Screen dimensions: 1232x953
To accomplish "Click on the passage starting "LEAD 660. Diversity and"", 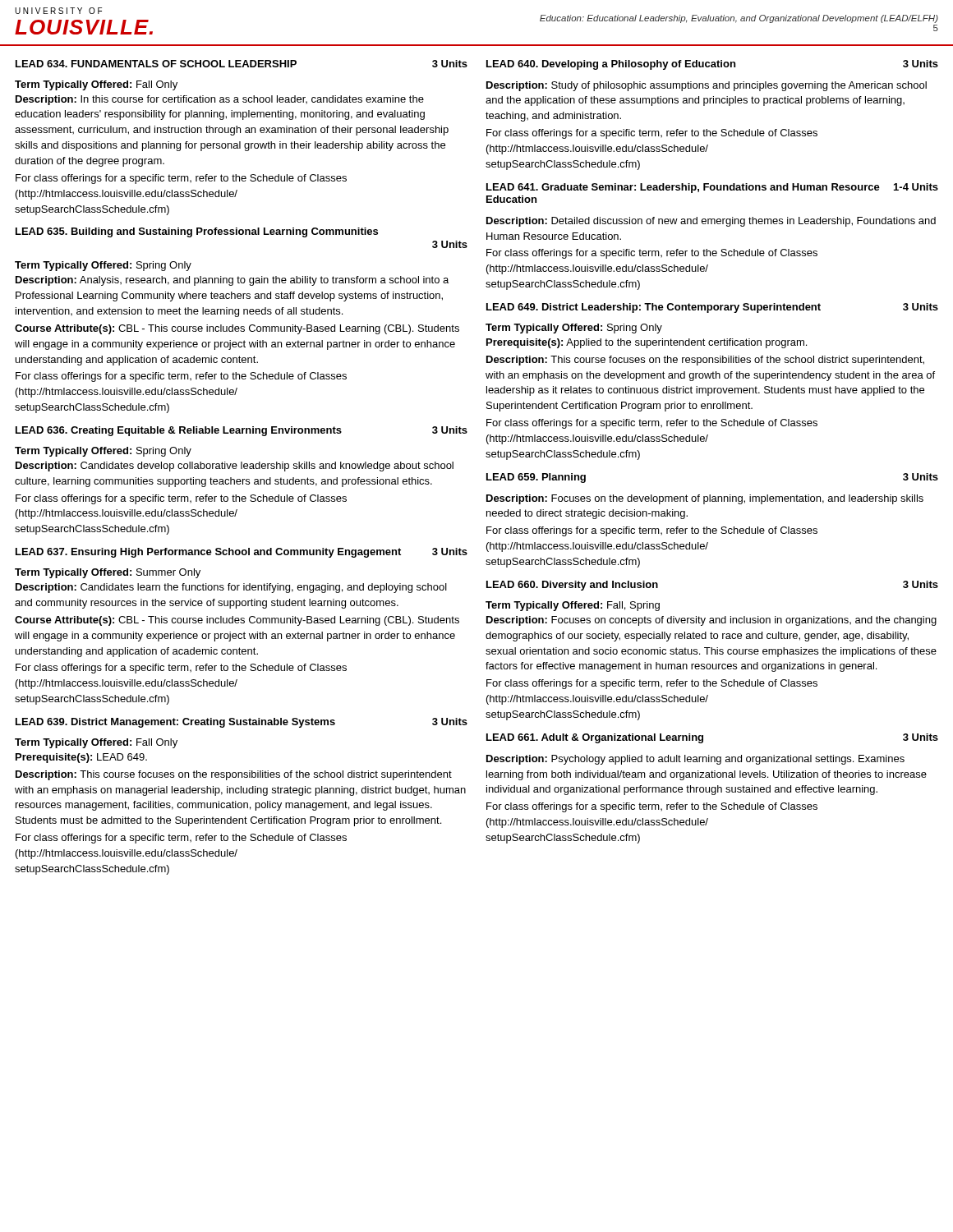I will [571, 585].
